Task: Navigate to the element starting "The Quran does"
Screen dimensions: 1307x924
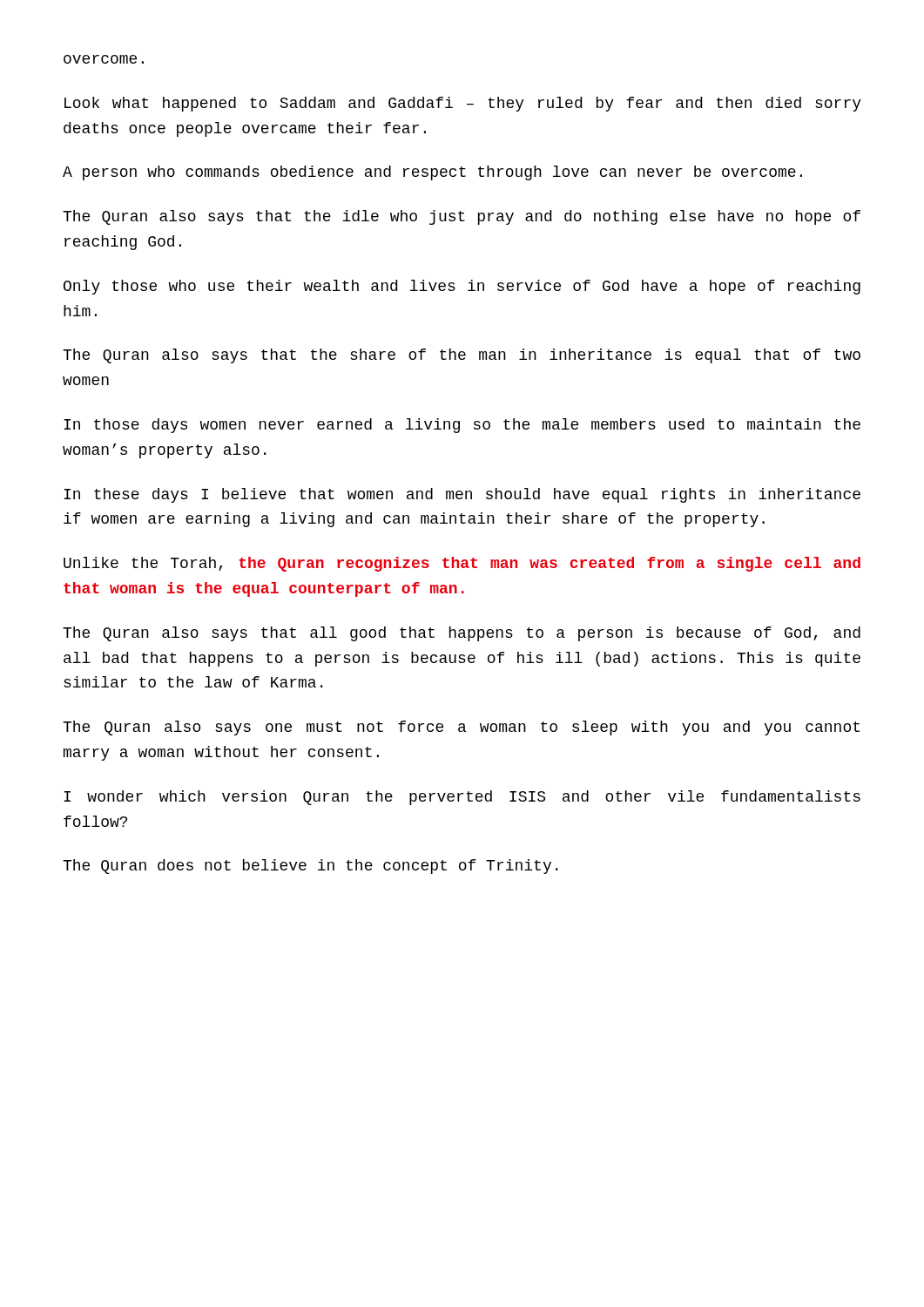Action: pos(312,866)
